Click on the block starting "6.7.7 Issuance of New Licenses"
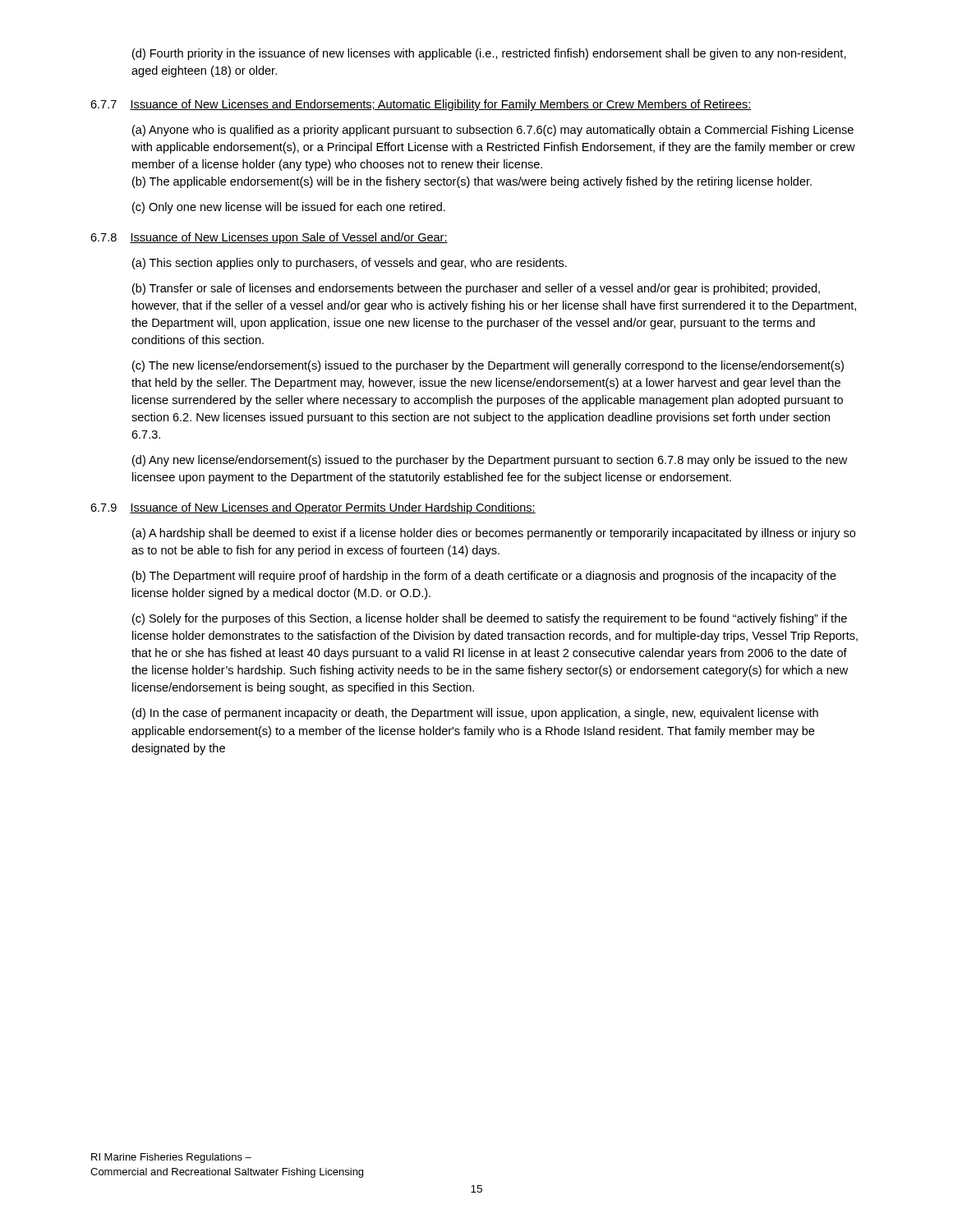953x1232 pixels. tap(421, 104)
